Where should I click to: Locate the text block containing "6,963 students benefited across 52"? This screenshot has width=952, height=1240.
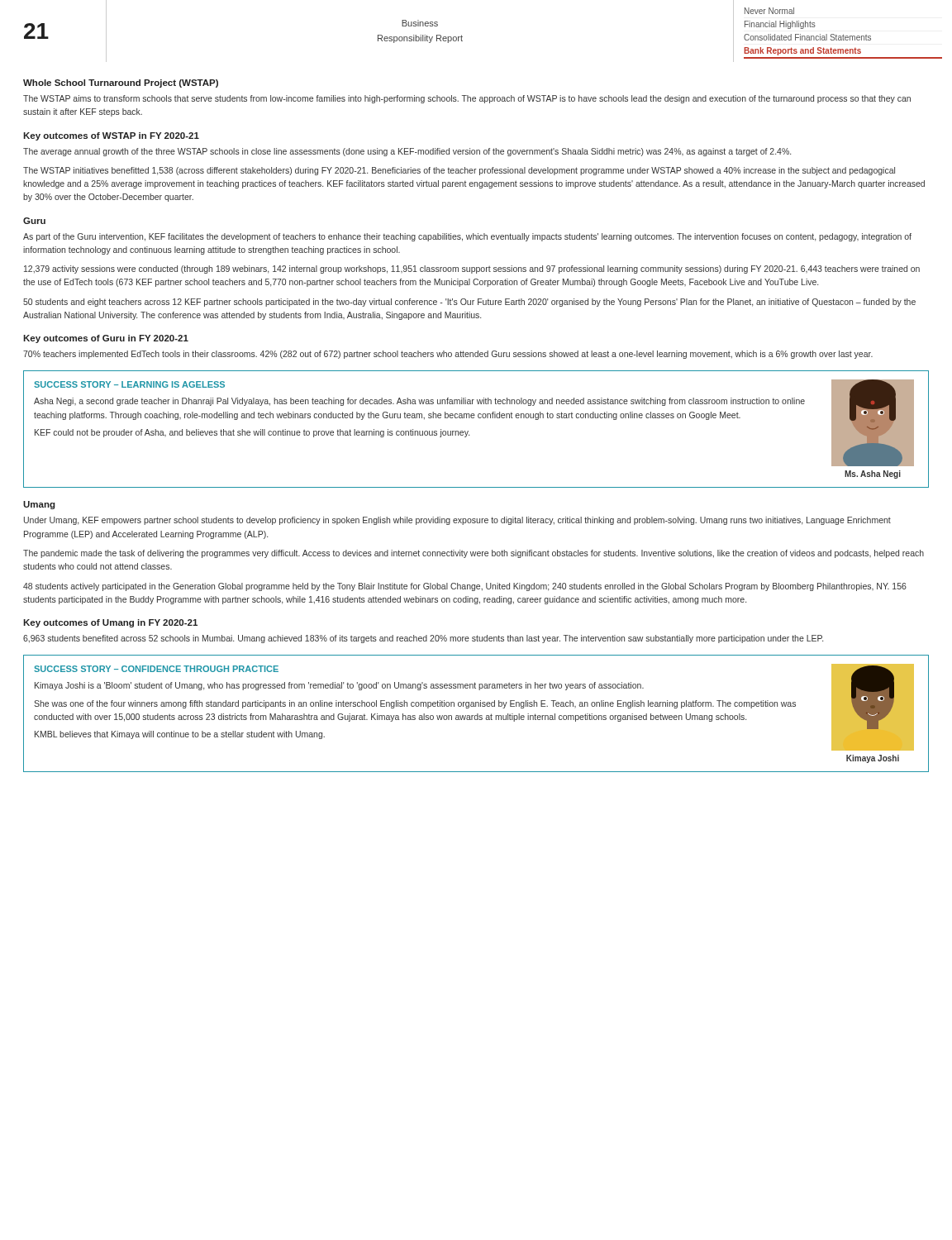424,638
